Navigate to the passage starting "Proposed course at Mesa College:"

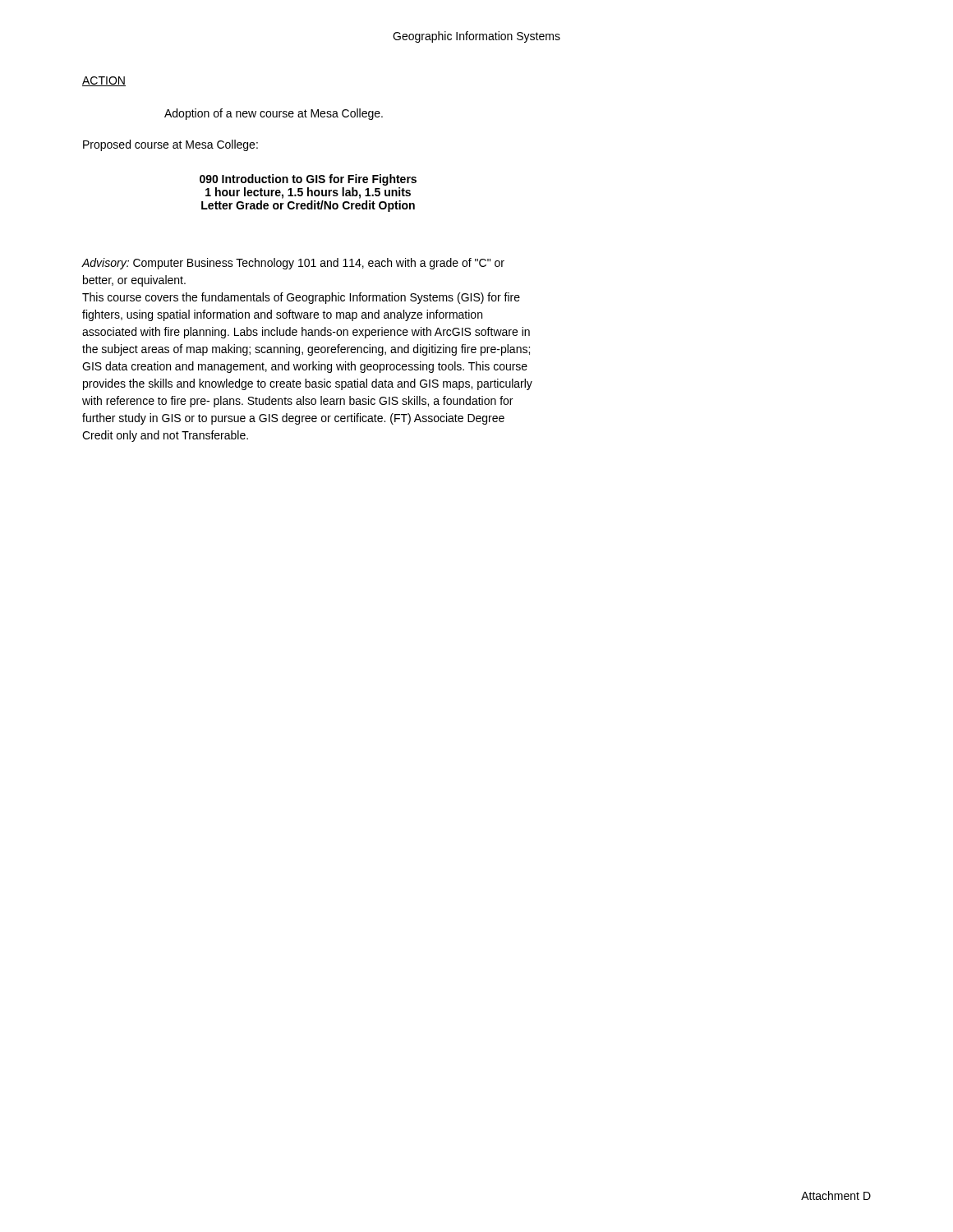(170, 145)
